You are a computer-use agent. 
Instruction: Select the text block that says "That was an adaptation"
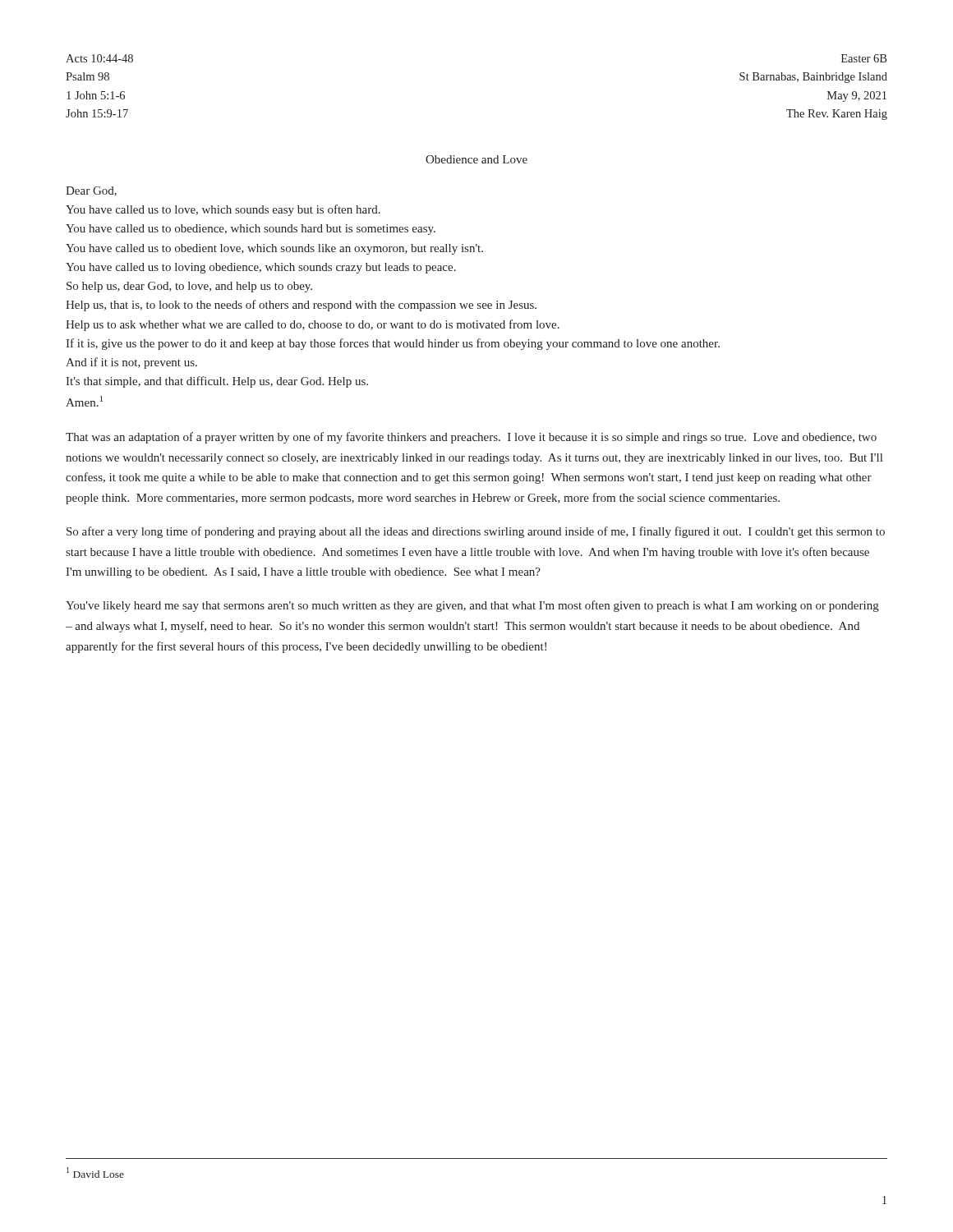point(474,467)
